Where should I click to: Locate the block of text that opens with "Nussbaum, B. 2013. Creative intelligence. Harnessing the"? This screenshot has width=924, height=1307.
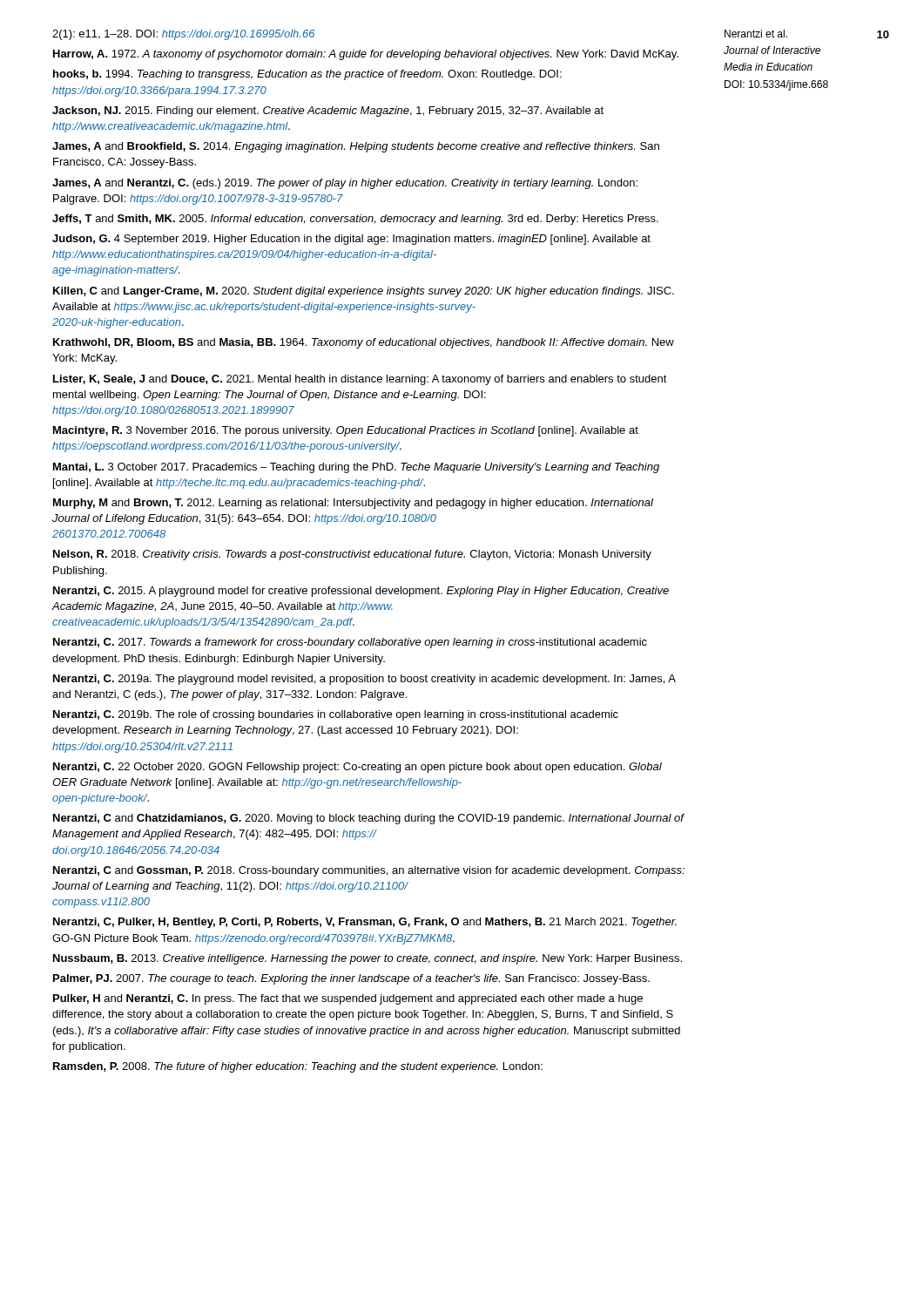pos(368,958)
